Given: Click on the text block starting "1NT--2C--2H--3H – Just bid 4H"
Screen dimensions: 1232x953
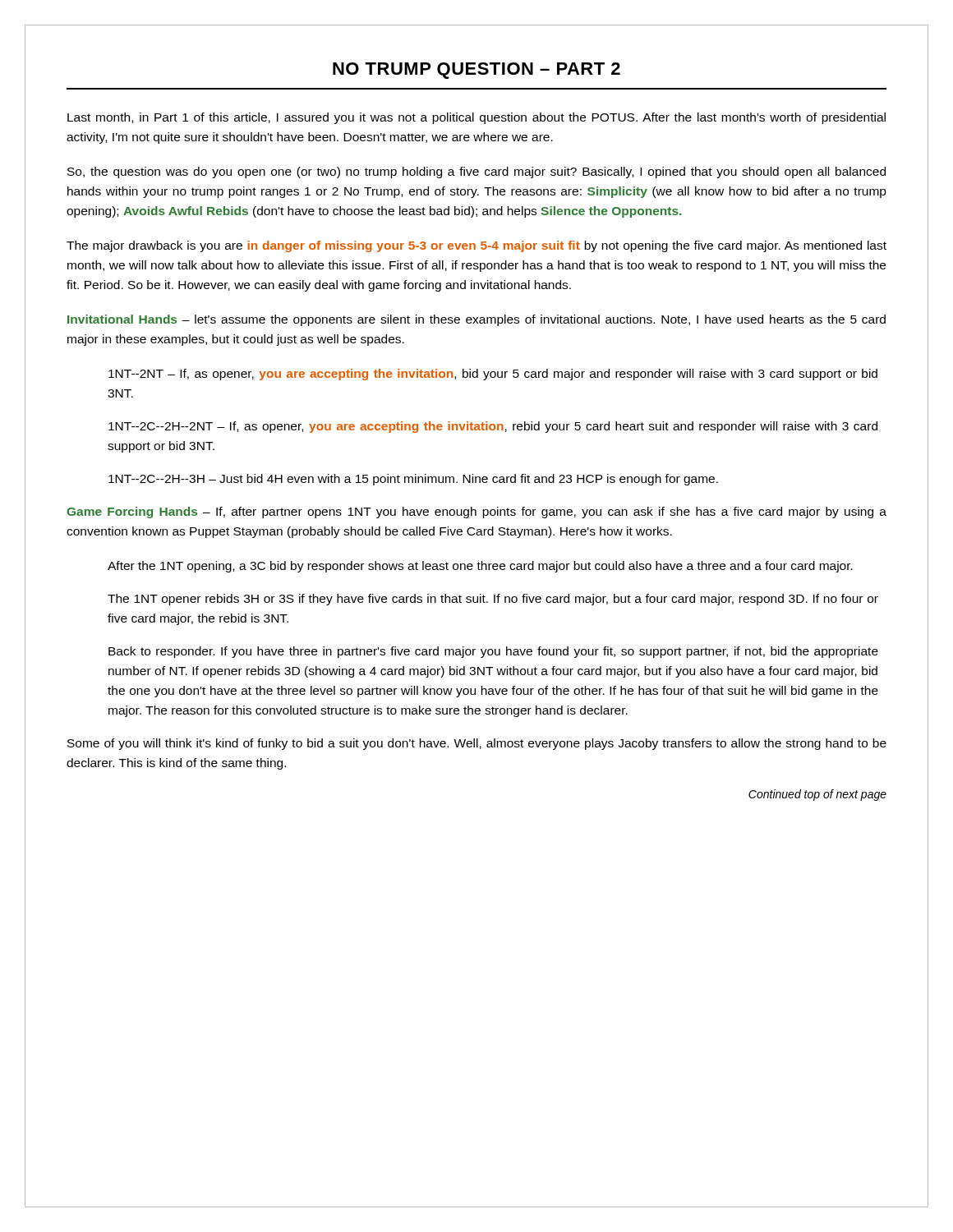Looking at the screenshot, I should [413, 479].
